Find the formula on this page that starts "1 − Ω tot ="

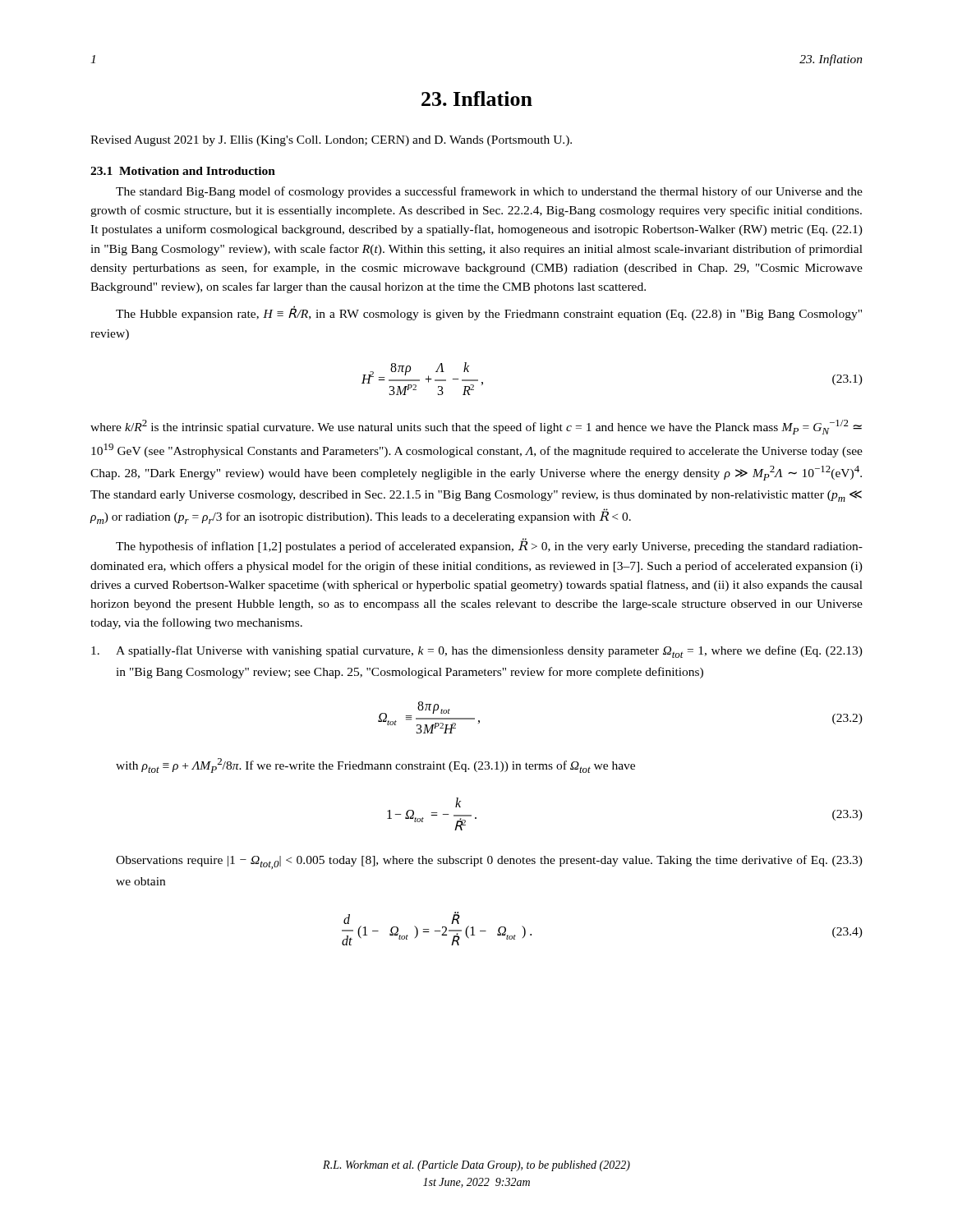pos(476,814)
